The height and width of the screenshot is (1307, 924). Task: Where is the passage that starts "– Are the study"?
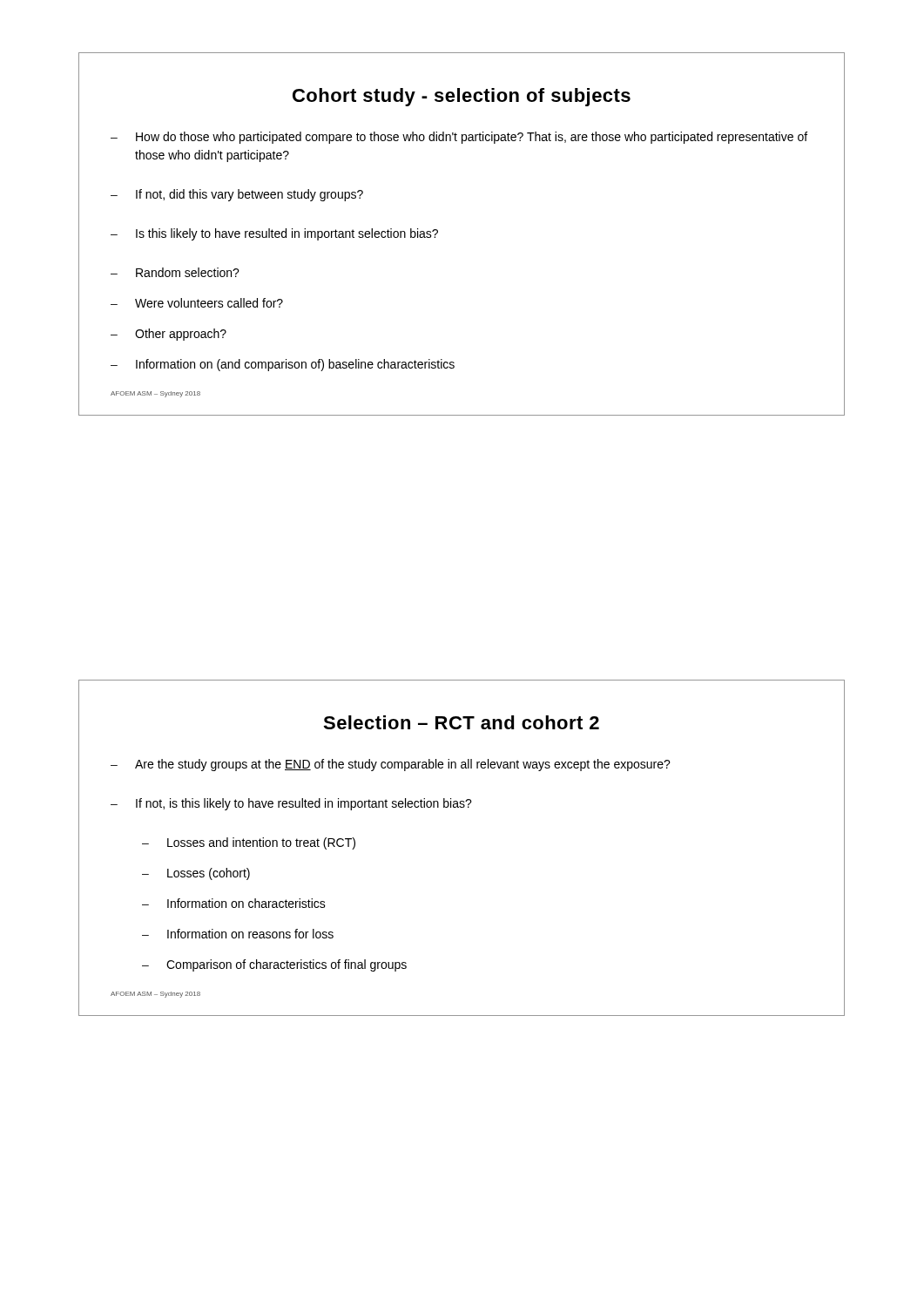462,765
